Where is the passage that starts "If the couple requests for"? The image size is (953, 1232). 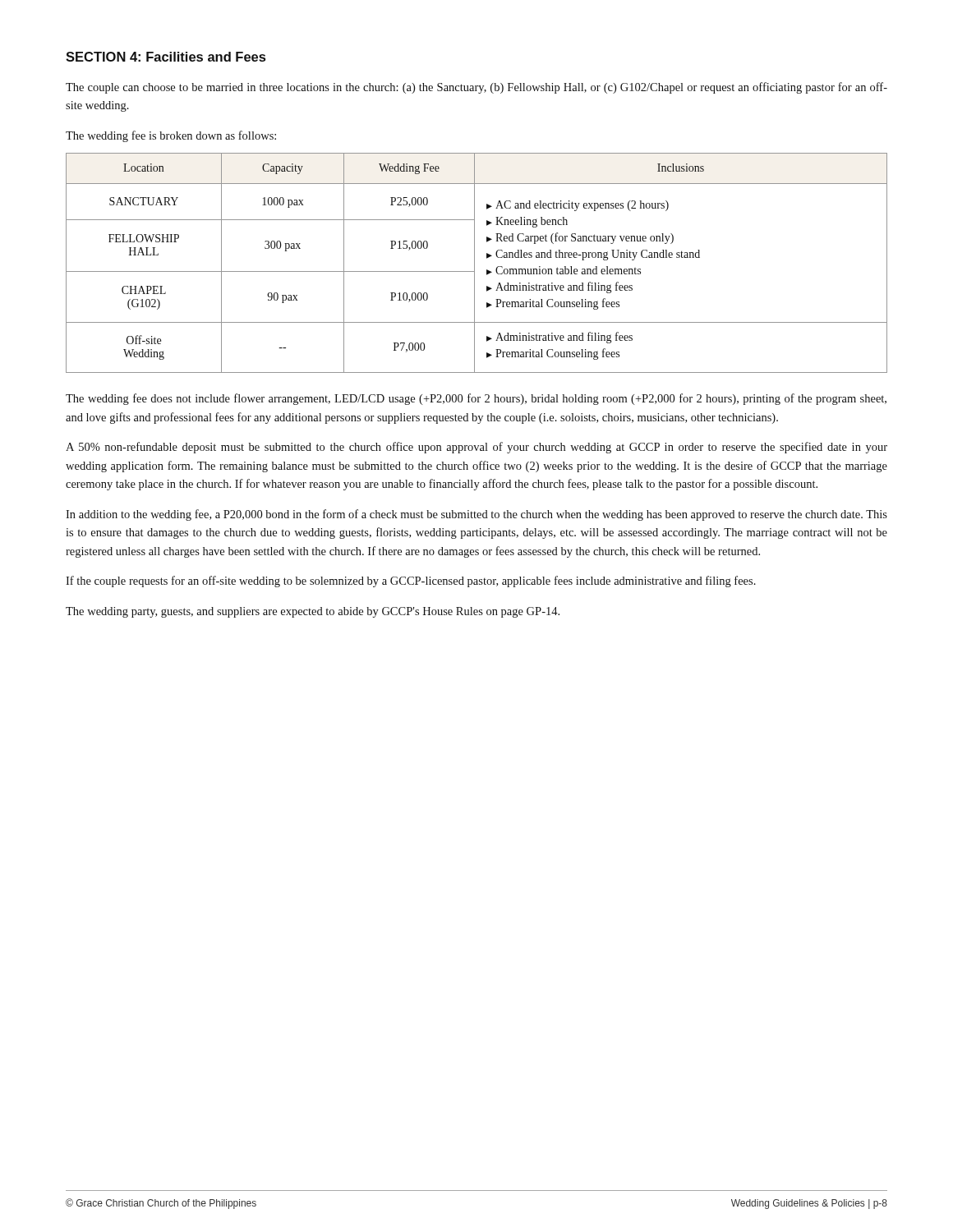coord(411,581)
